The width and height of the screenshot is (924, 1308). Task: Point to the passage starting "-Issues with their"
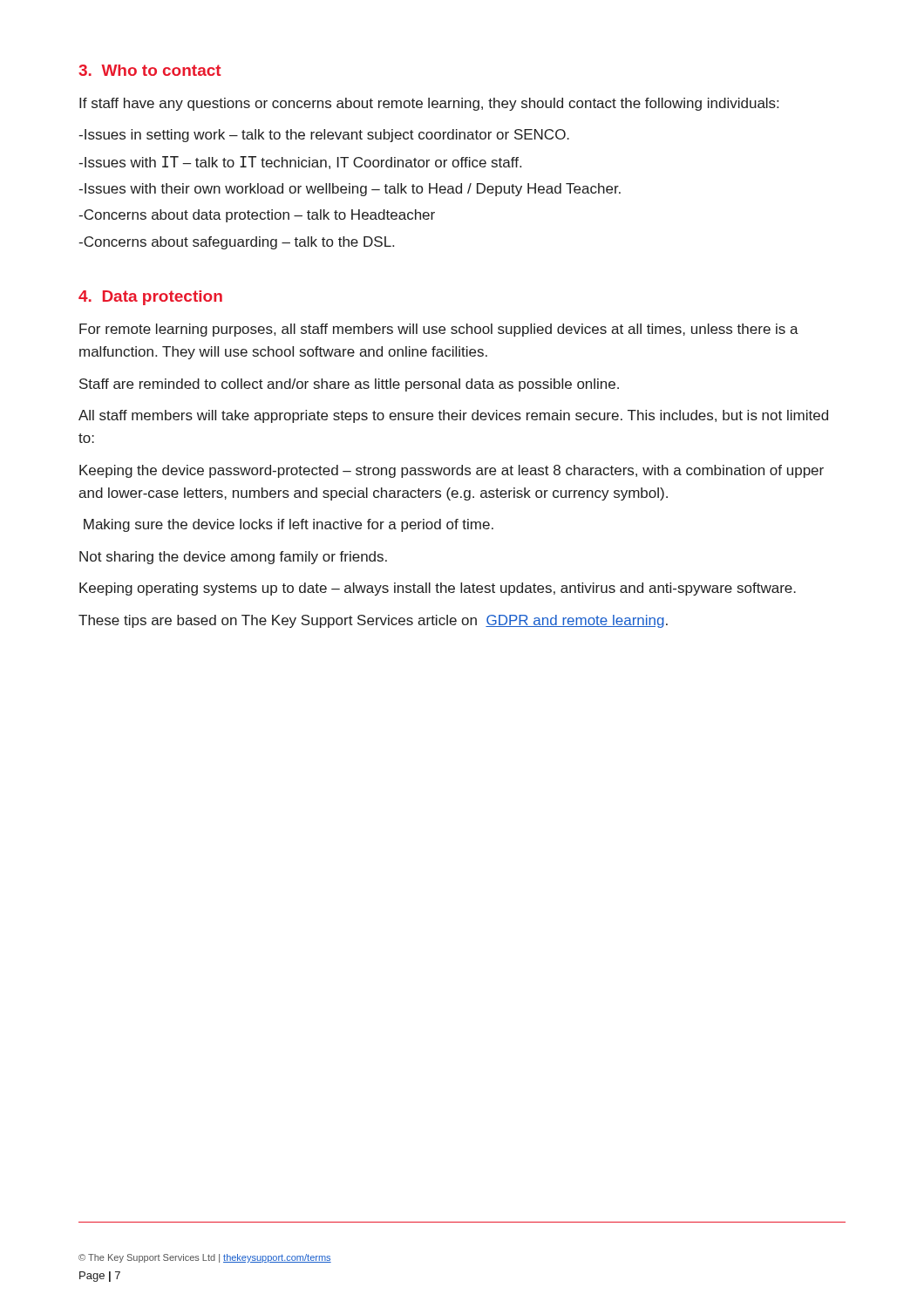pyautogui.click(x=350, y=189)
